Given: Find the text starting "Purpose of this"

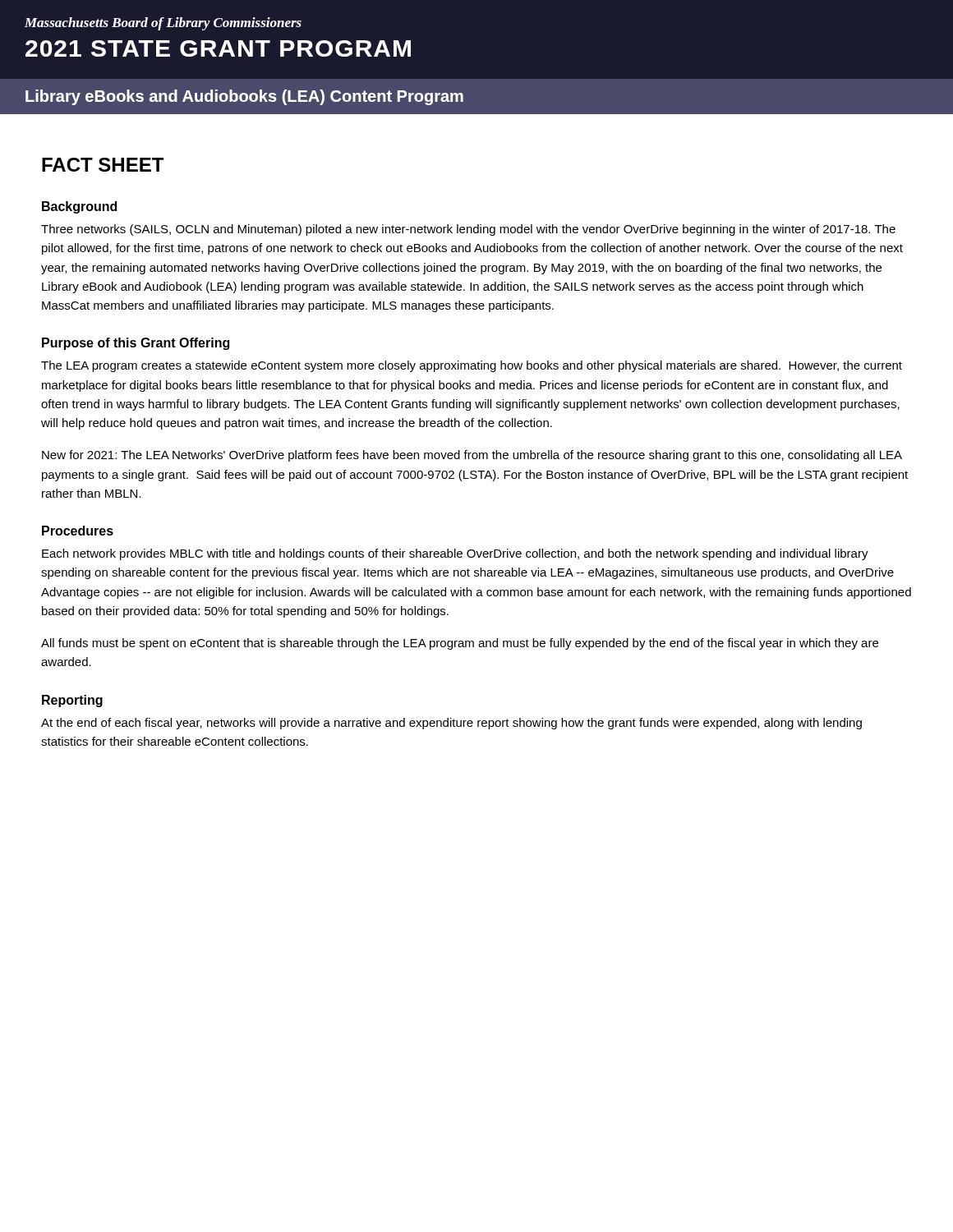Looking at the screenshot, I should point(136,343).
